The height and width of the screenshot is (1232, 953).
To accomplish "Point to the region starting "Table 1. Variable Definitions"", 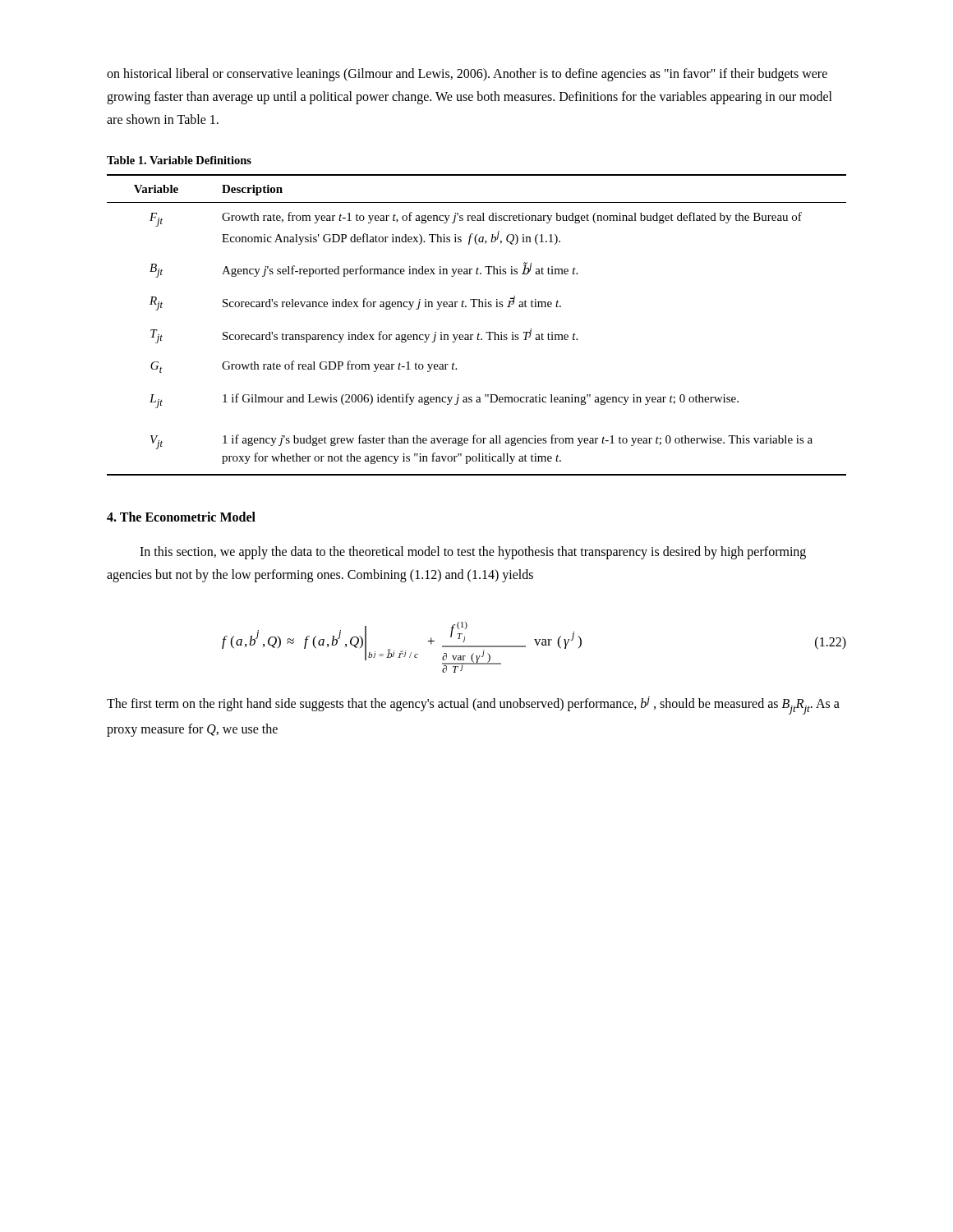I will point(179,160).
